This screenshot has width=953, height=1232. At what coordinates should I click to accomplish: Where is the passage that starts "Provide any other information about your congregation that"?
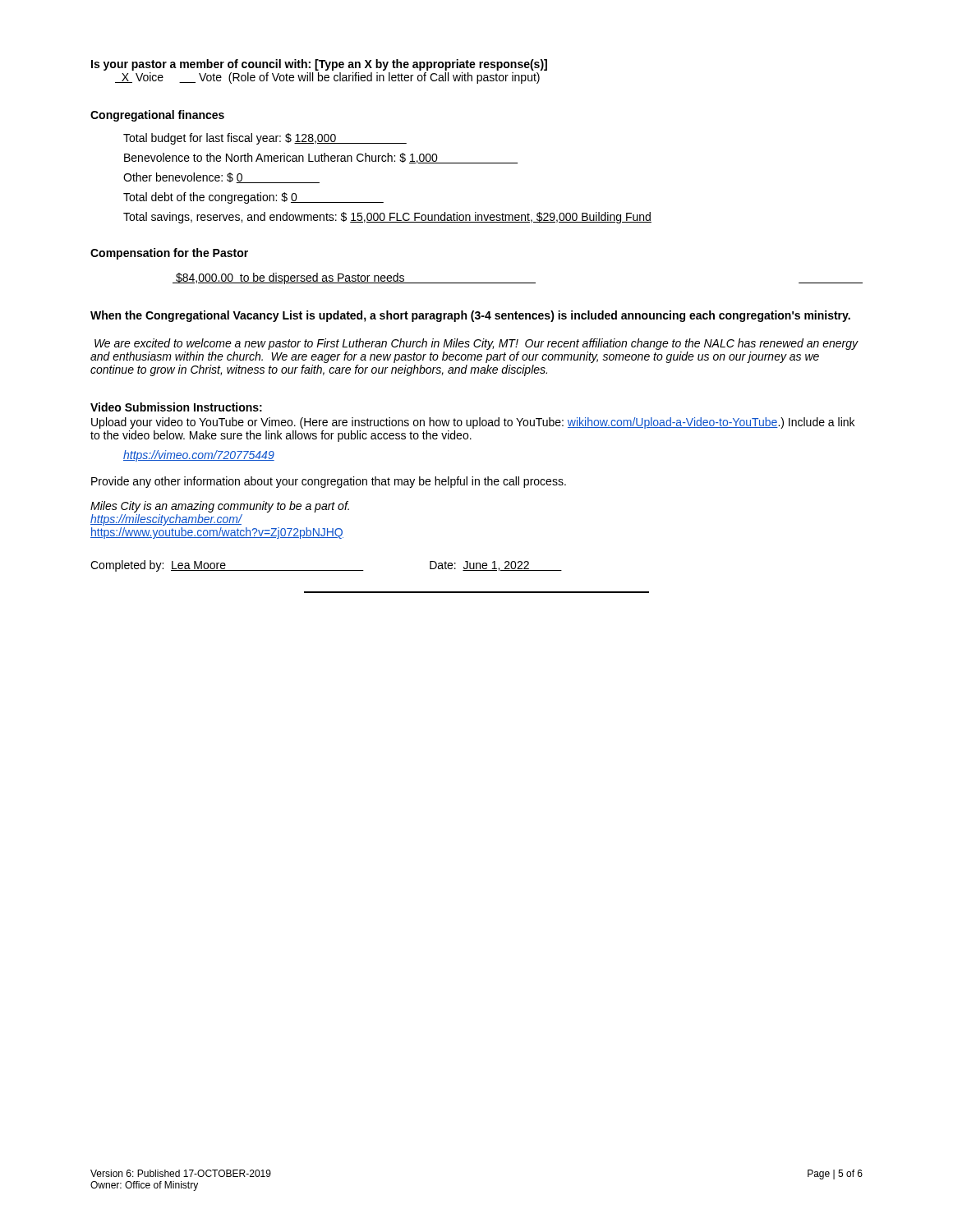329,481
